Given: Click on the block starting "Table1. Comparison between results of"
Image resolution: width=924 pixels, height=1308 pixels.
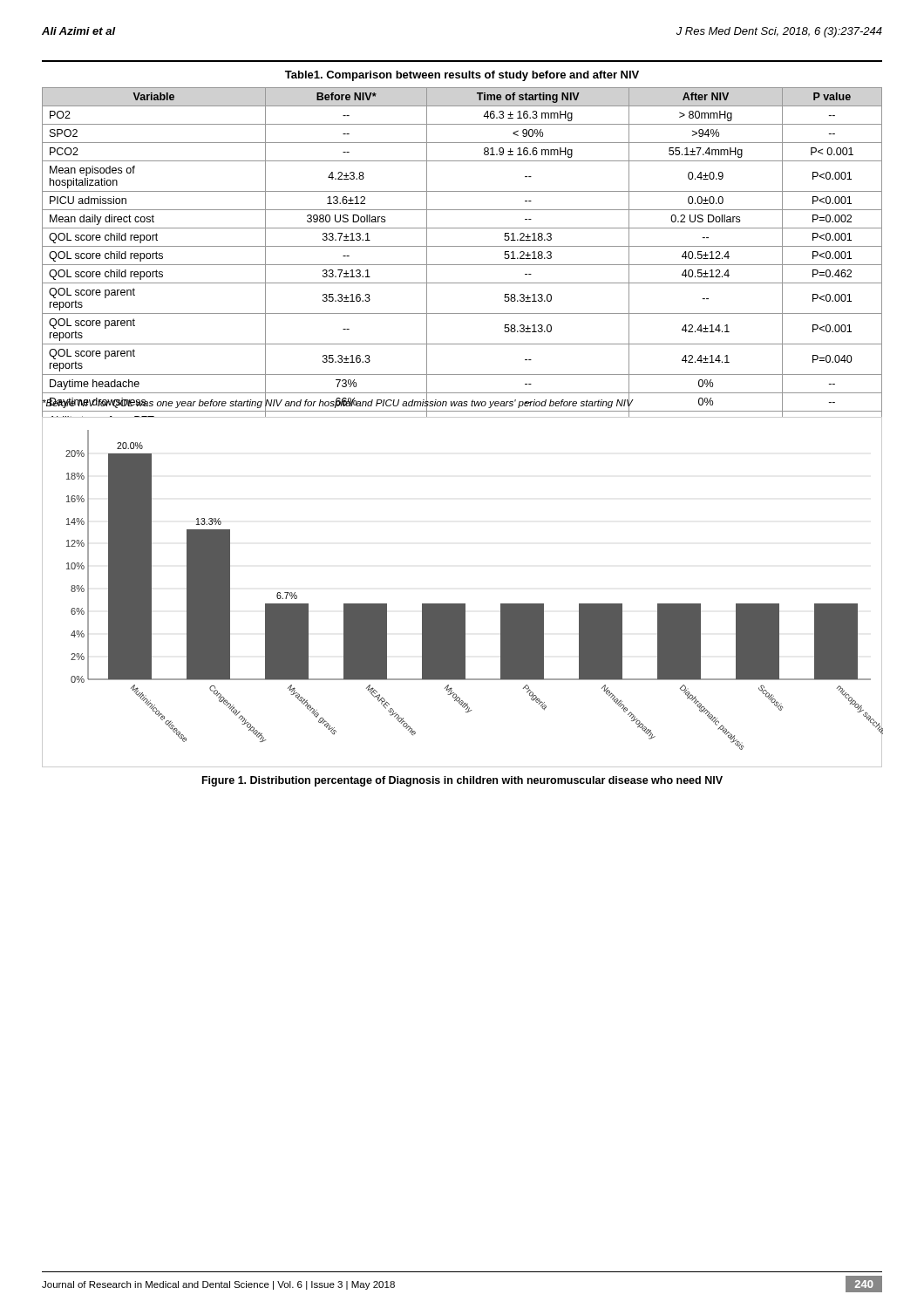Looking at the screenshot, I should tap(462, 75).
